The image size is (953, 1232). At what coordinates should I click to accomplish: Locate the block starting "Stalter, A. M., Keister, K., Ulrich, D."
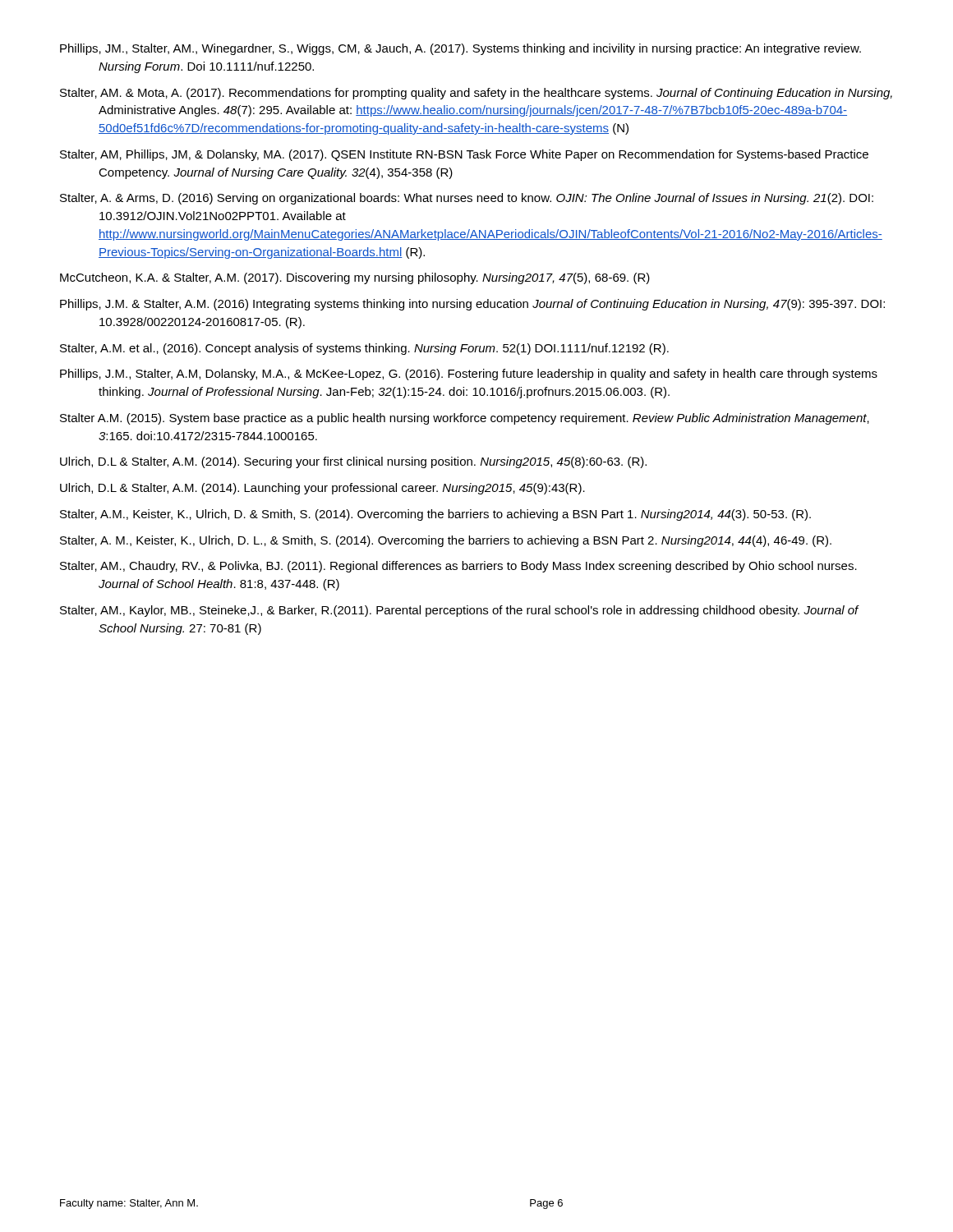(x=446, y=540)
